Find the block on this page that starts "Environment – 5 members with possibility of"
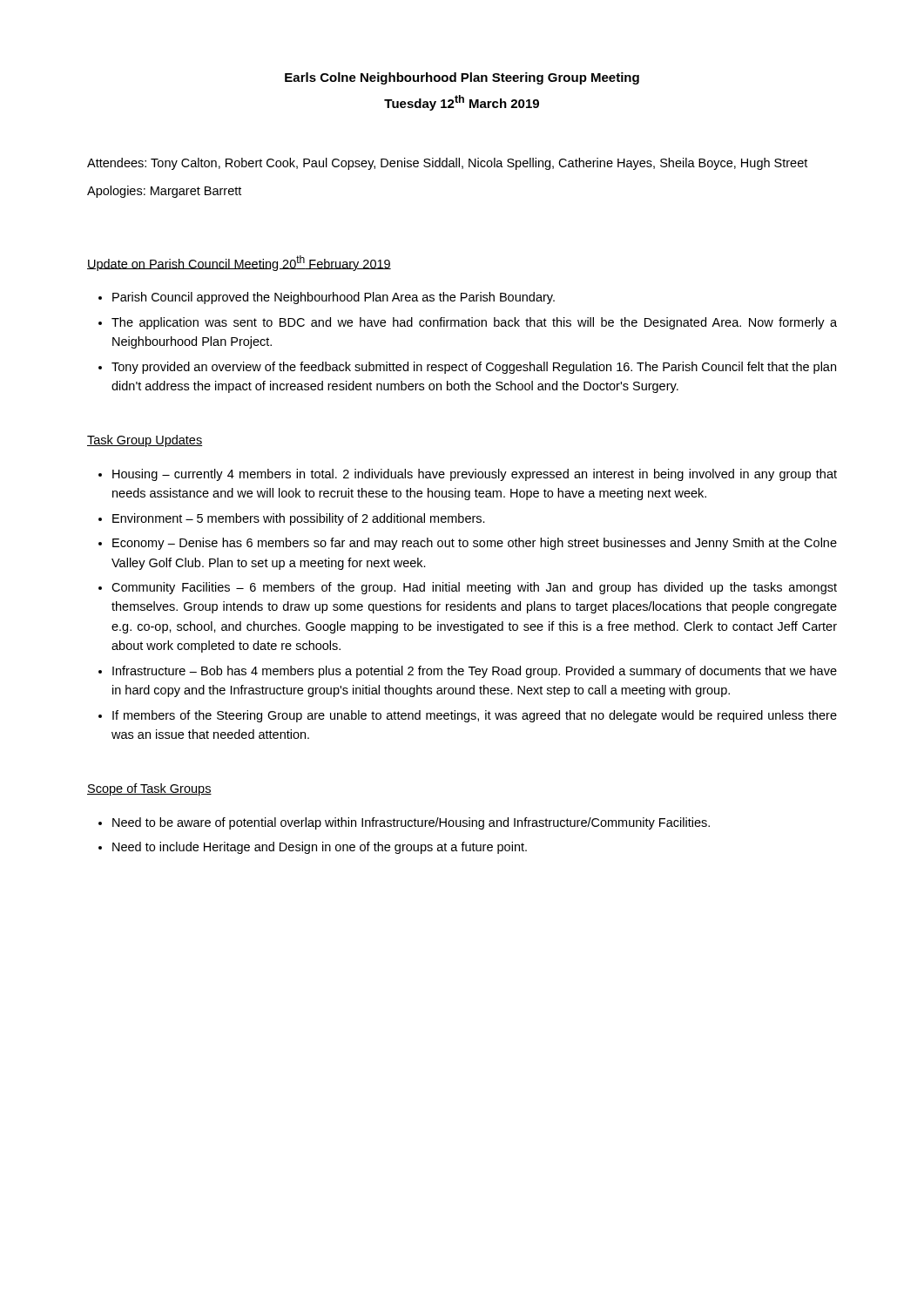Screen dimensions: 1307x924 (298, 518)
